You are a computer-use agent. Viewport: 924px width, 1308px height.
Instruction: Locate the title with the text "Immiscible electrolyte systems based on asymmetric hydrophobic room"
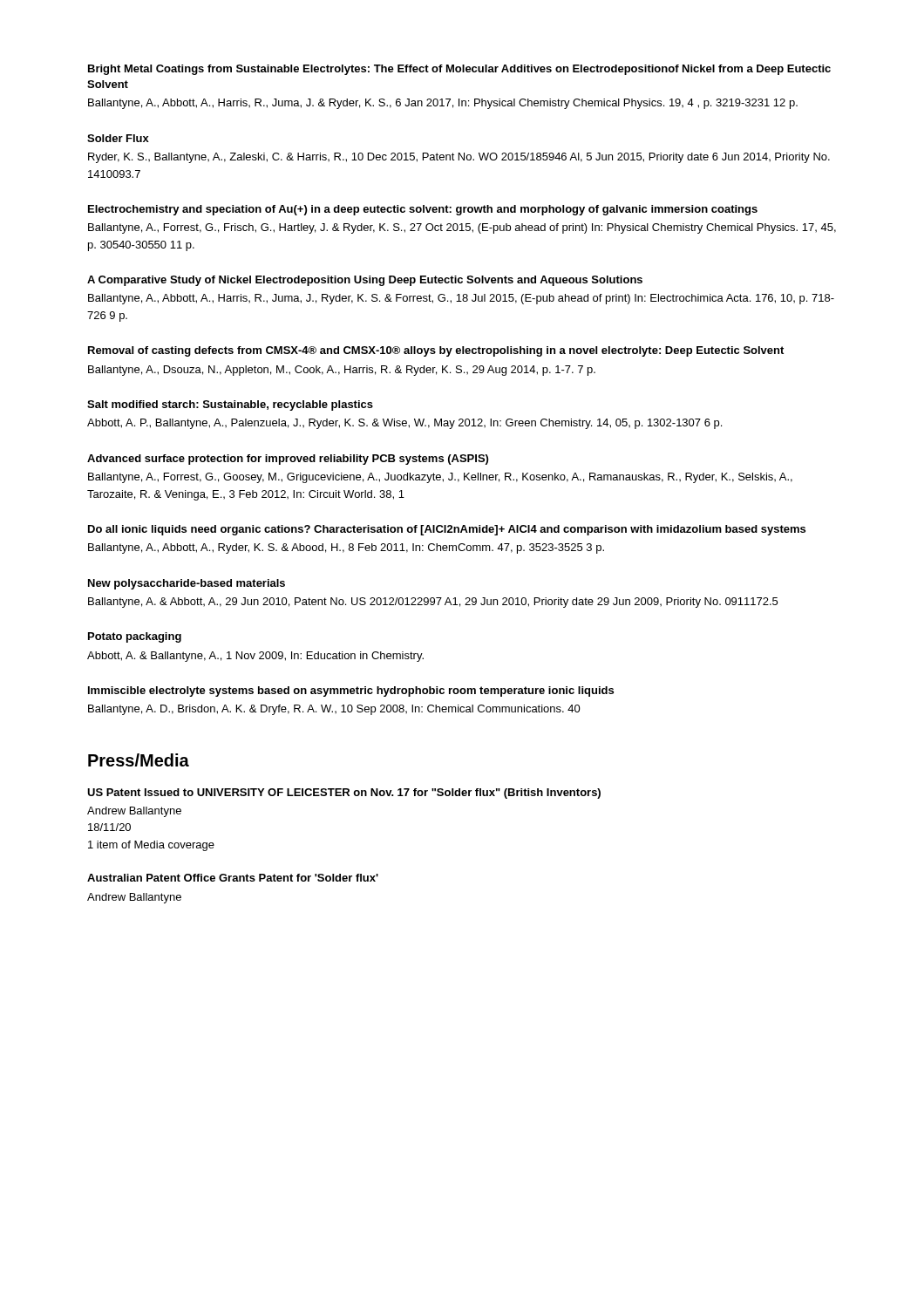[x=351, y=690]
